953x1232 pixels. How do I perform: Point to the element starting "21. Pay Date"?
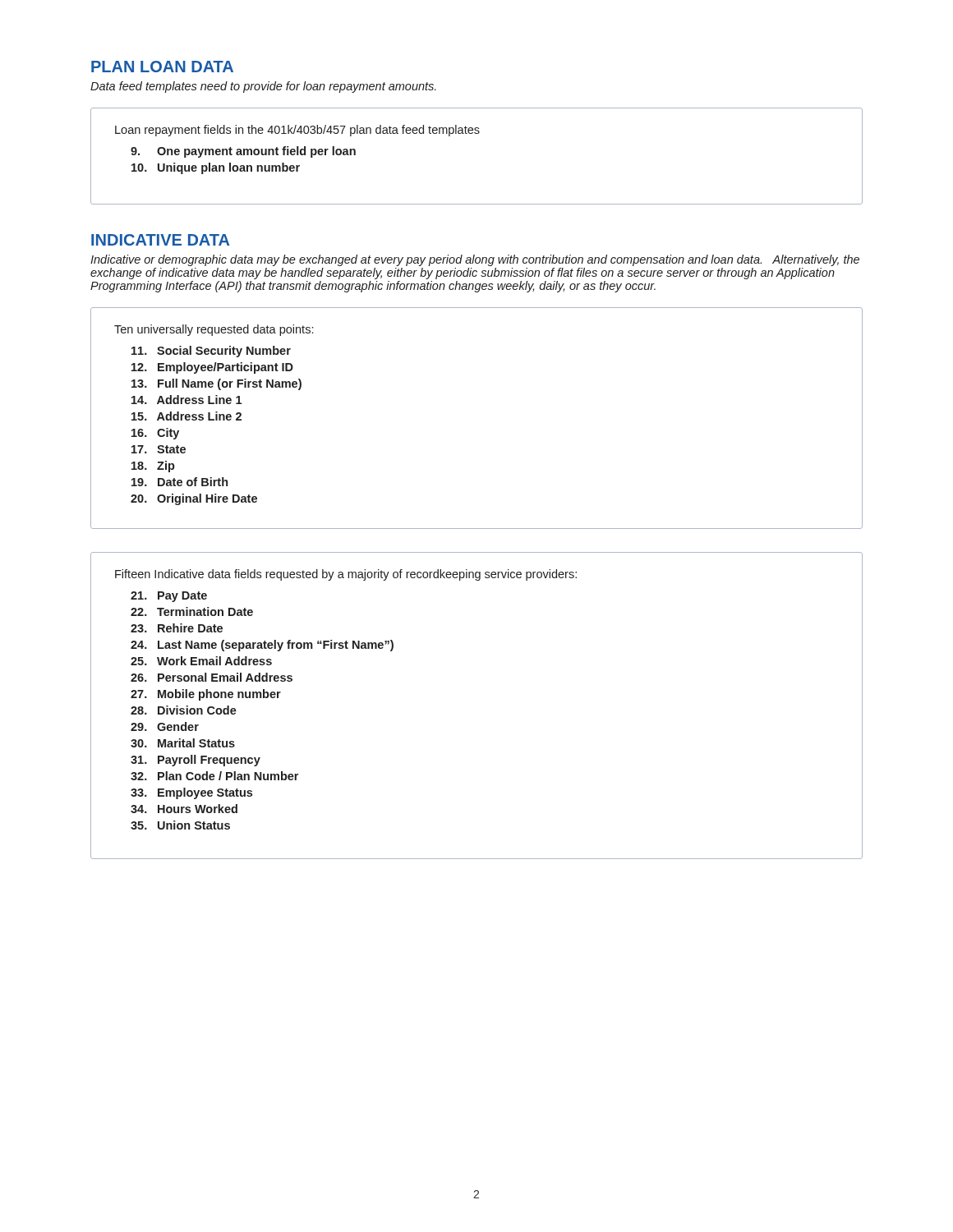[x=169, y=595]
